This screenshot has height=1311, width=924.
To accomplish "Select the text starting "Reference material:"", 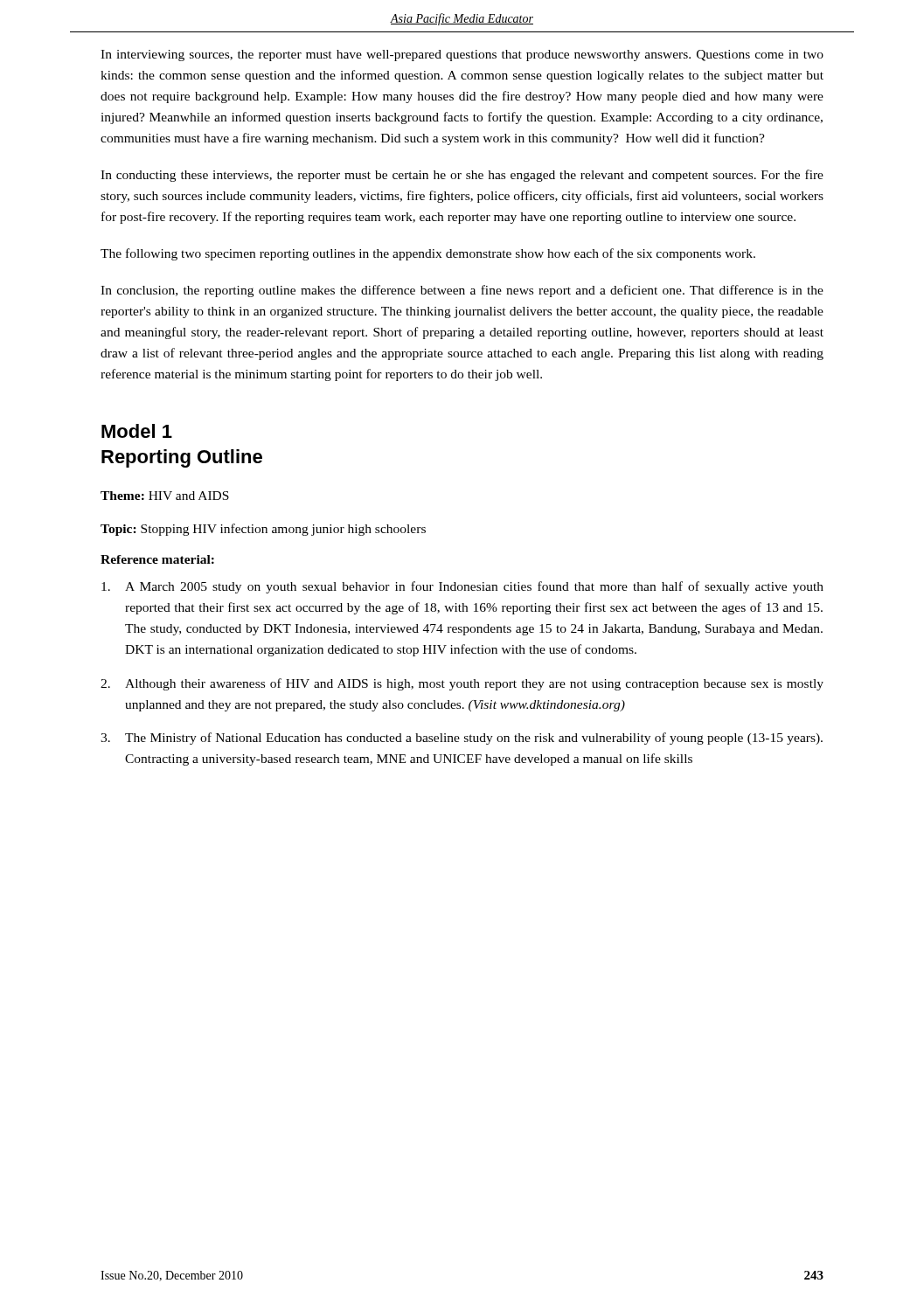I will [x=158, y=559].
